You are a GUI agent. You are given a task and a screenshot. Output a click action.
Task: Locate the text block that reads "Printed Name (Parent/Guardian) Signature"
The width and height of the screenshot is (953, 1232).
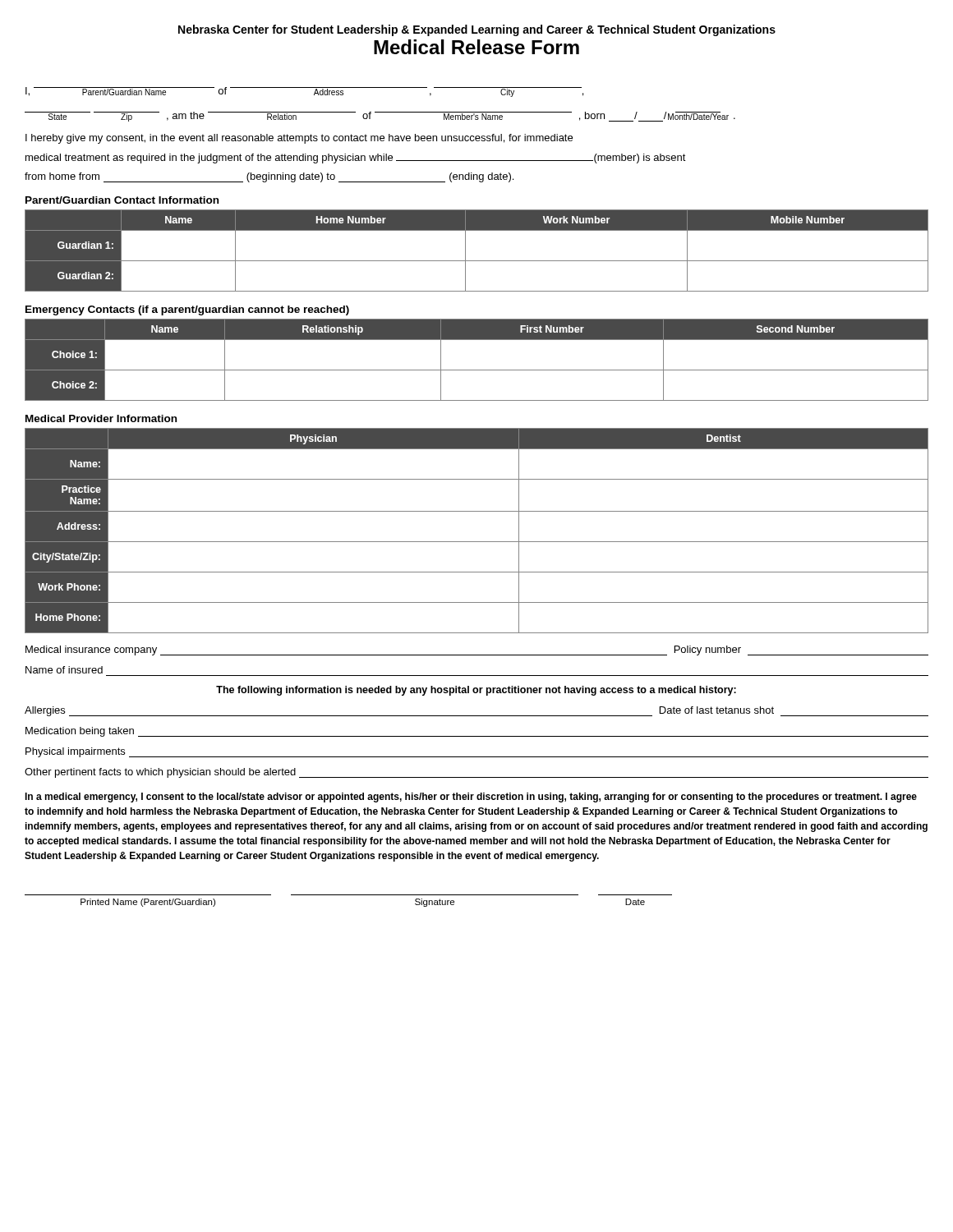[348, 892]
